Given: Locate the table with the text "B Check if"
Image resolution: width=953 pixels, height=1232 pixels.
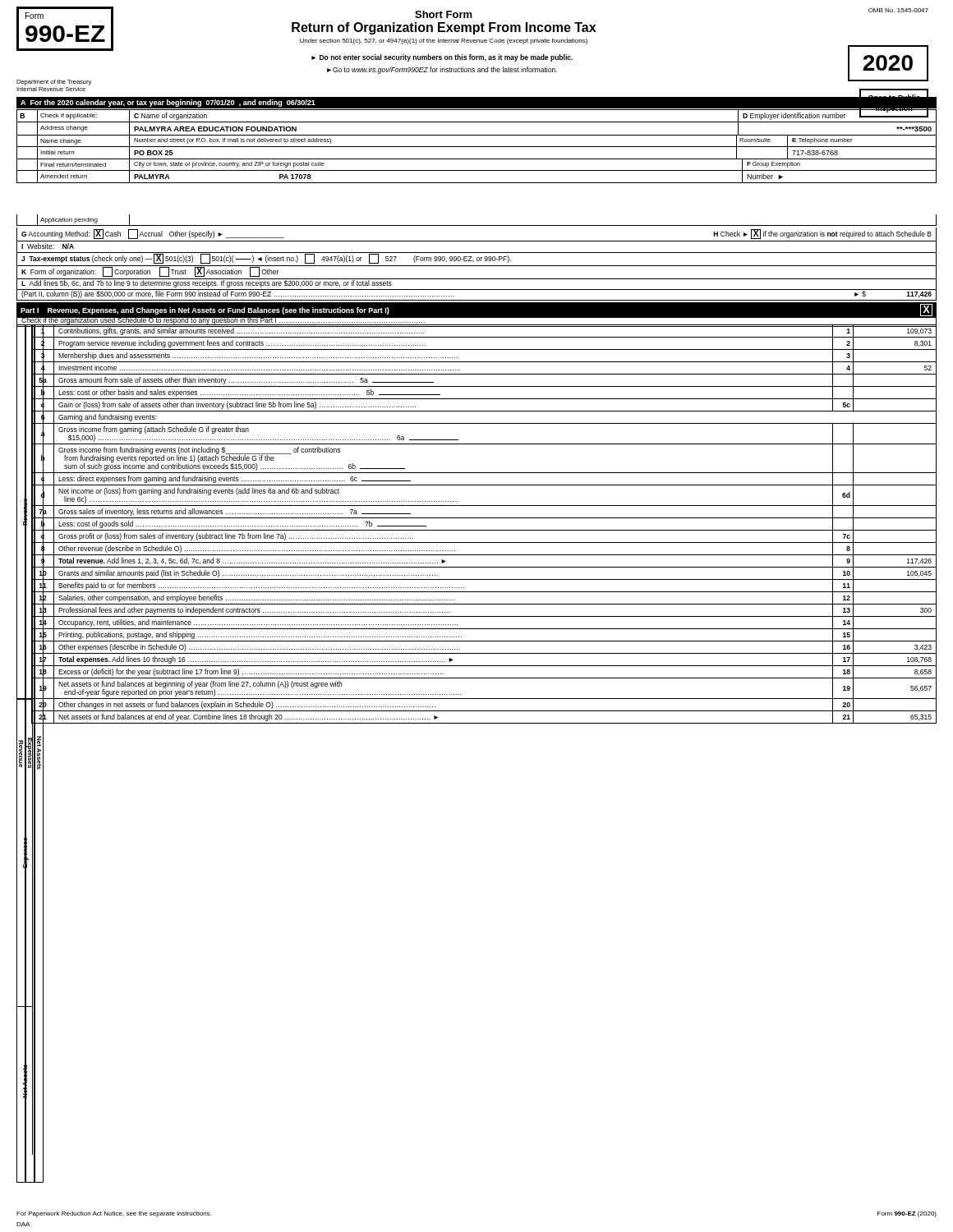Looking at the screenshot, I should [476, 146].
